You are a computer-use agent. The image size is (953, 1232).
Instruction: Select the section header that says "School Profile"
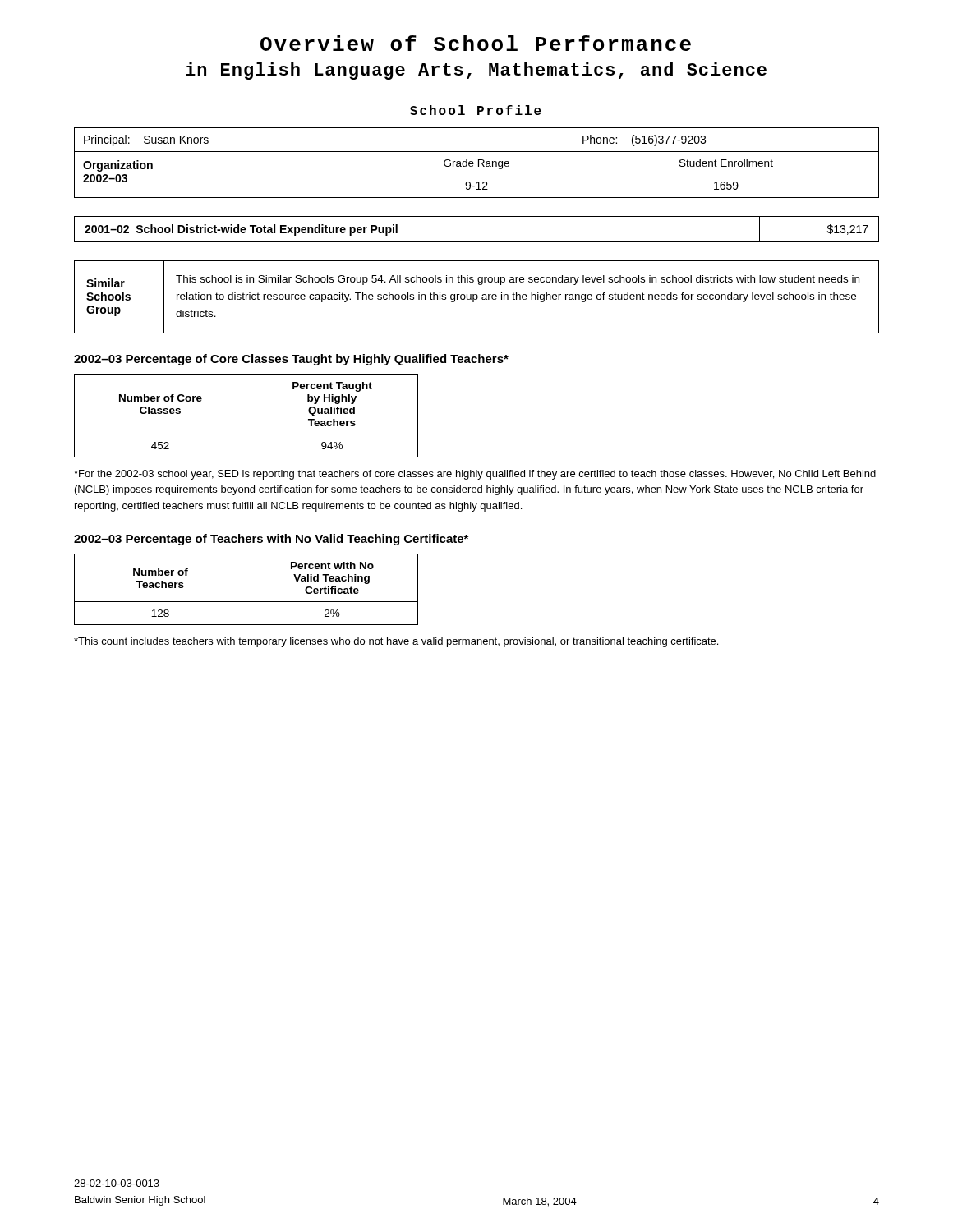point(476,112)
